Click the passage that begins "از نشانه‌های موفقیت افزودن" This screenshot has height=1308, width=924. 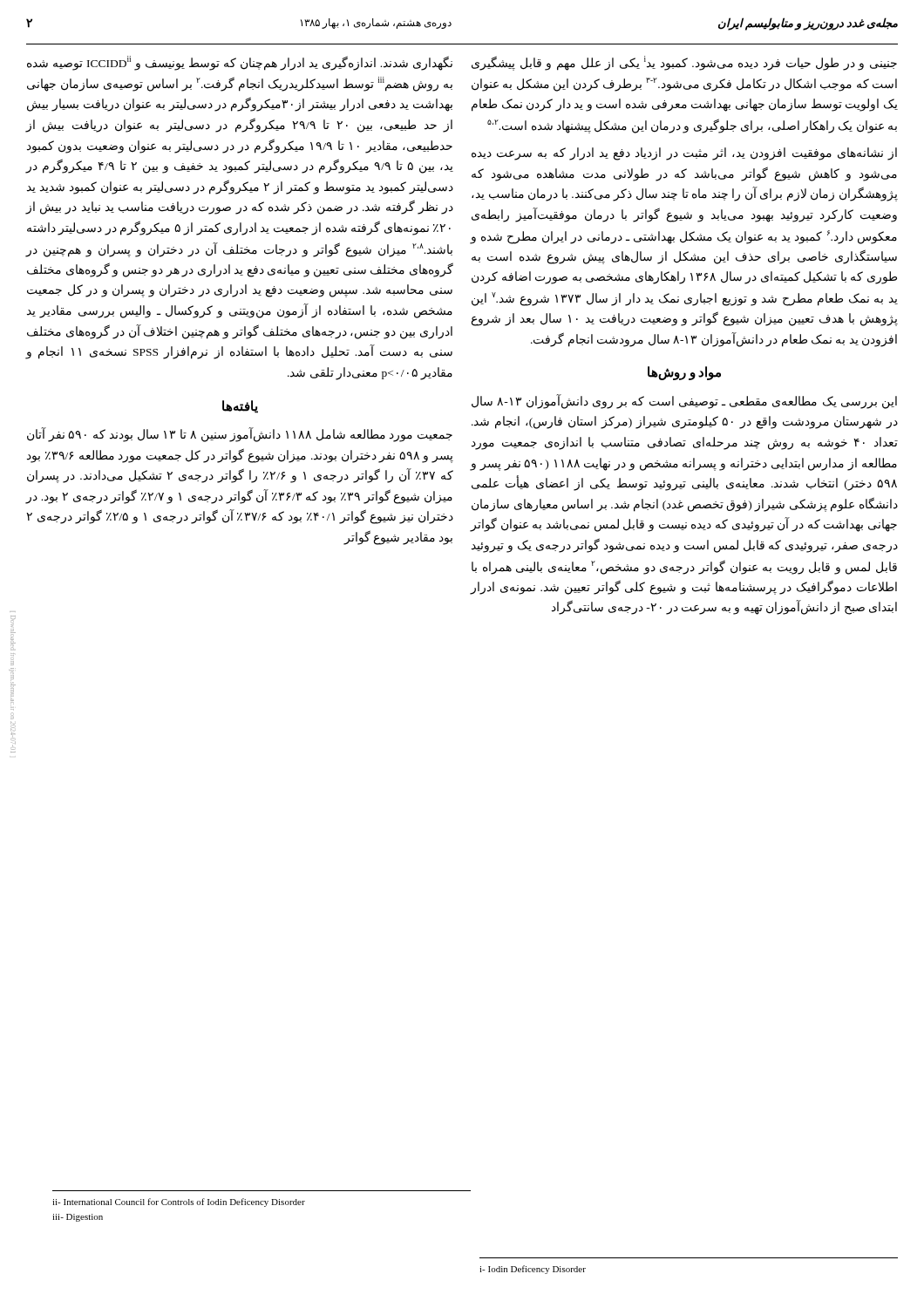(684, 246)
